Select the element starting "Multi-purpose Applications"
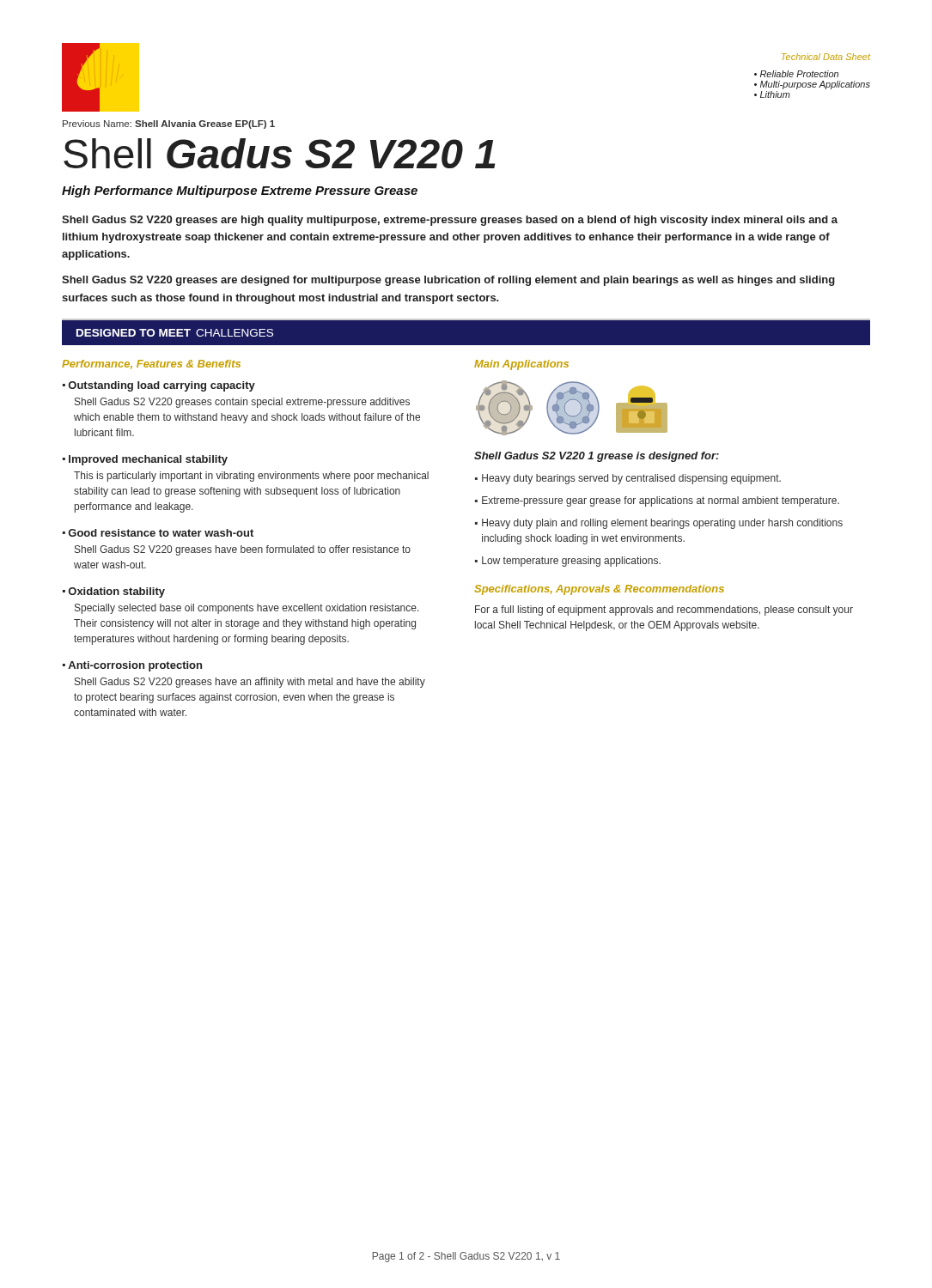 (815, 84)
